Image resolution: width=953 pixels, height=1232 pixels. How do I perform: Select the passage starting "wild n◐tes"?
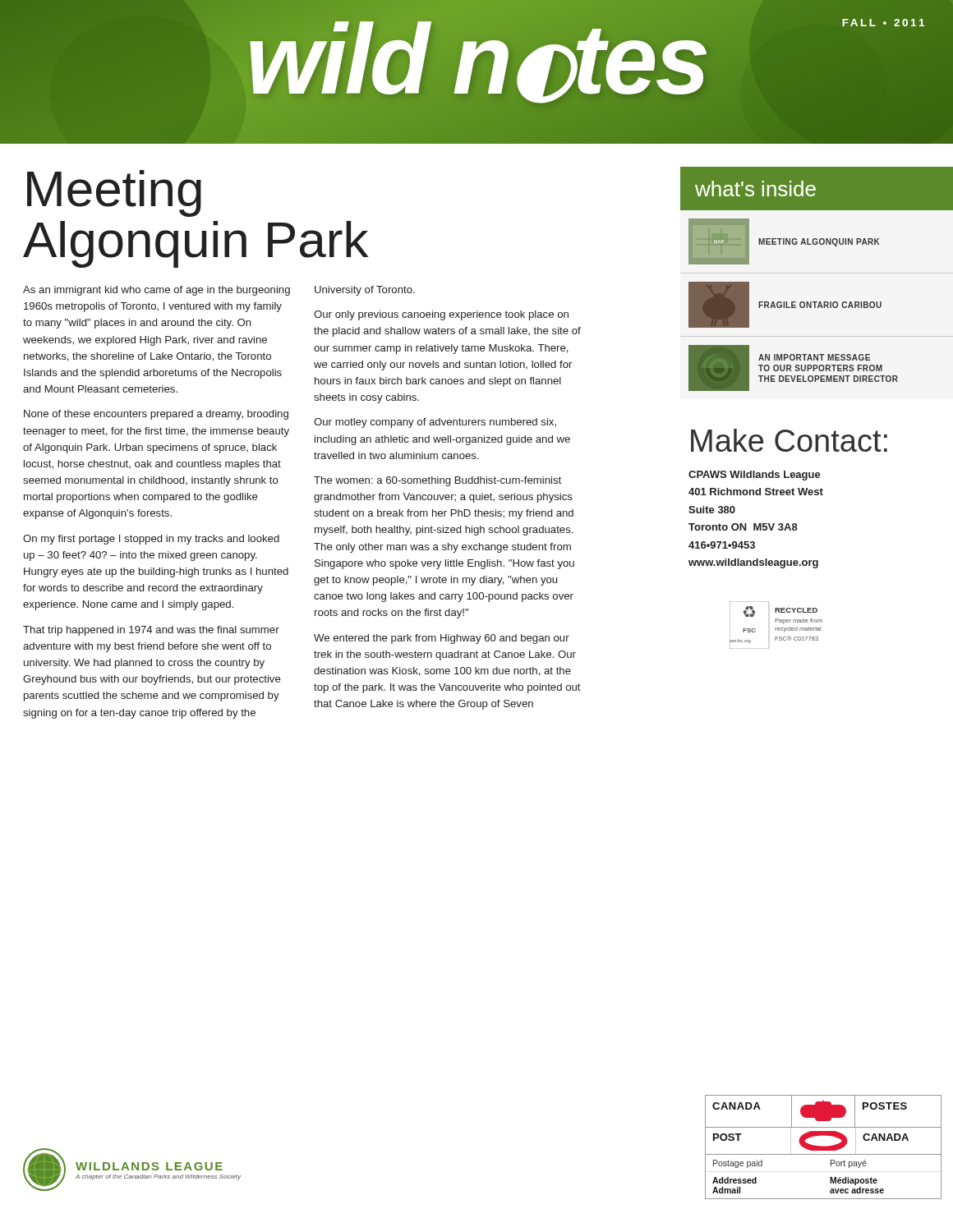tap(476, 59)
